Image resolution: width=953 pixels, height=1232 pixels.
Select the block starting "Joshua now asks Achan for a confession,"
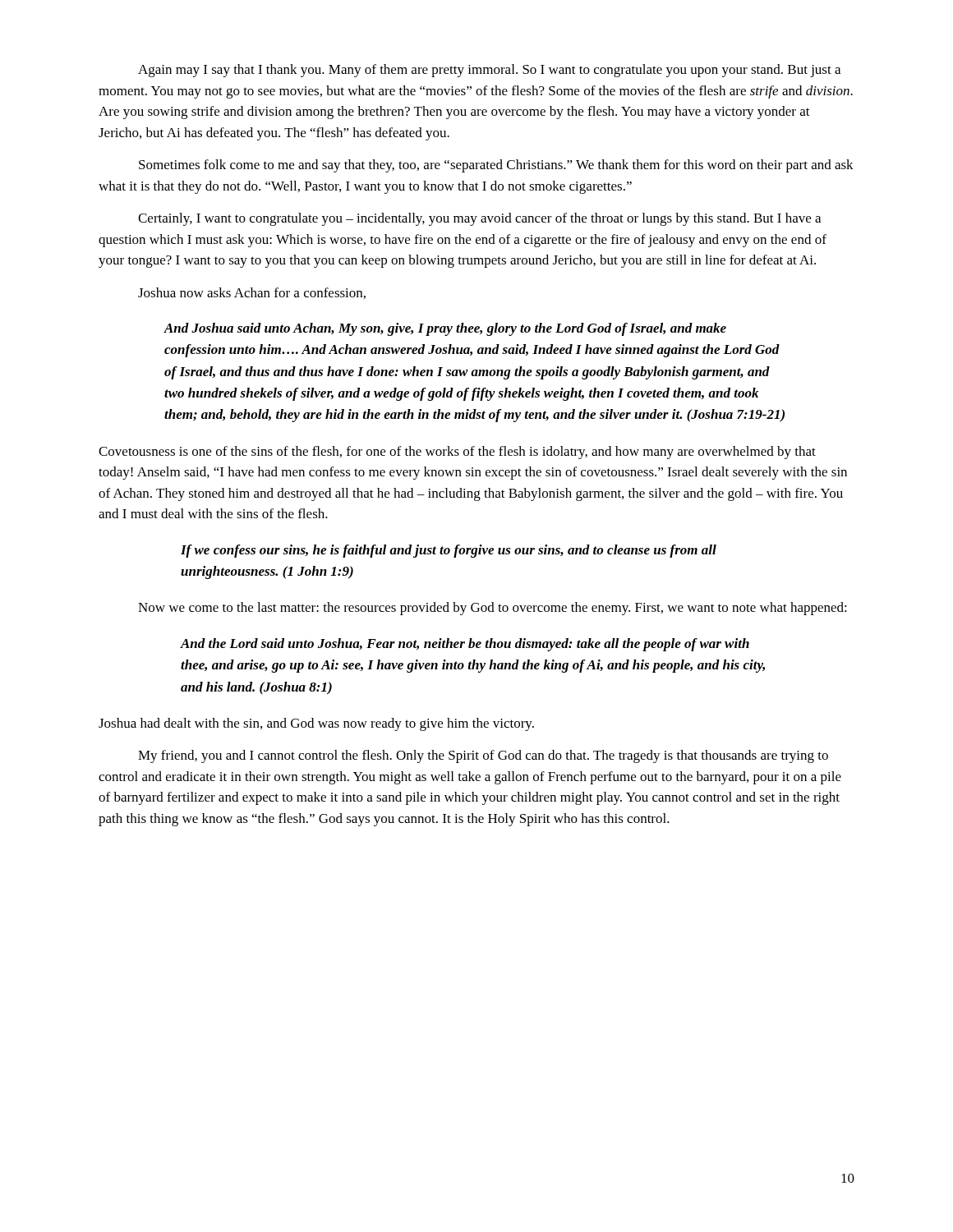pyautogui.click(x=252, y=293)
